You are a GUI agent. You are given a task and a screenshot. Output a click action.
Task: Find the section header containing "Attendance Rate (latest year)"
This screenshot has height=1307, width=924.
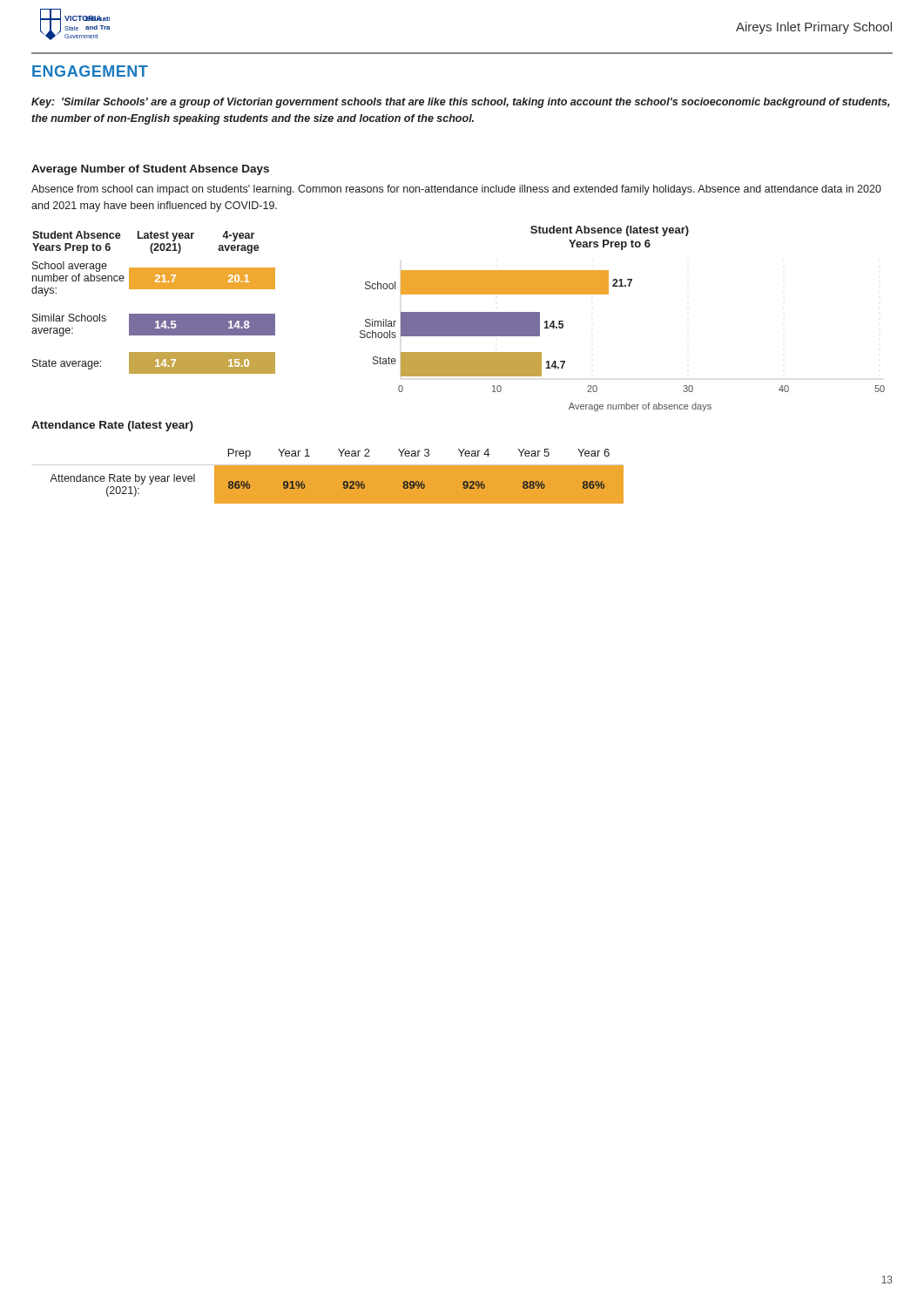112,425
